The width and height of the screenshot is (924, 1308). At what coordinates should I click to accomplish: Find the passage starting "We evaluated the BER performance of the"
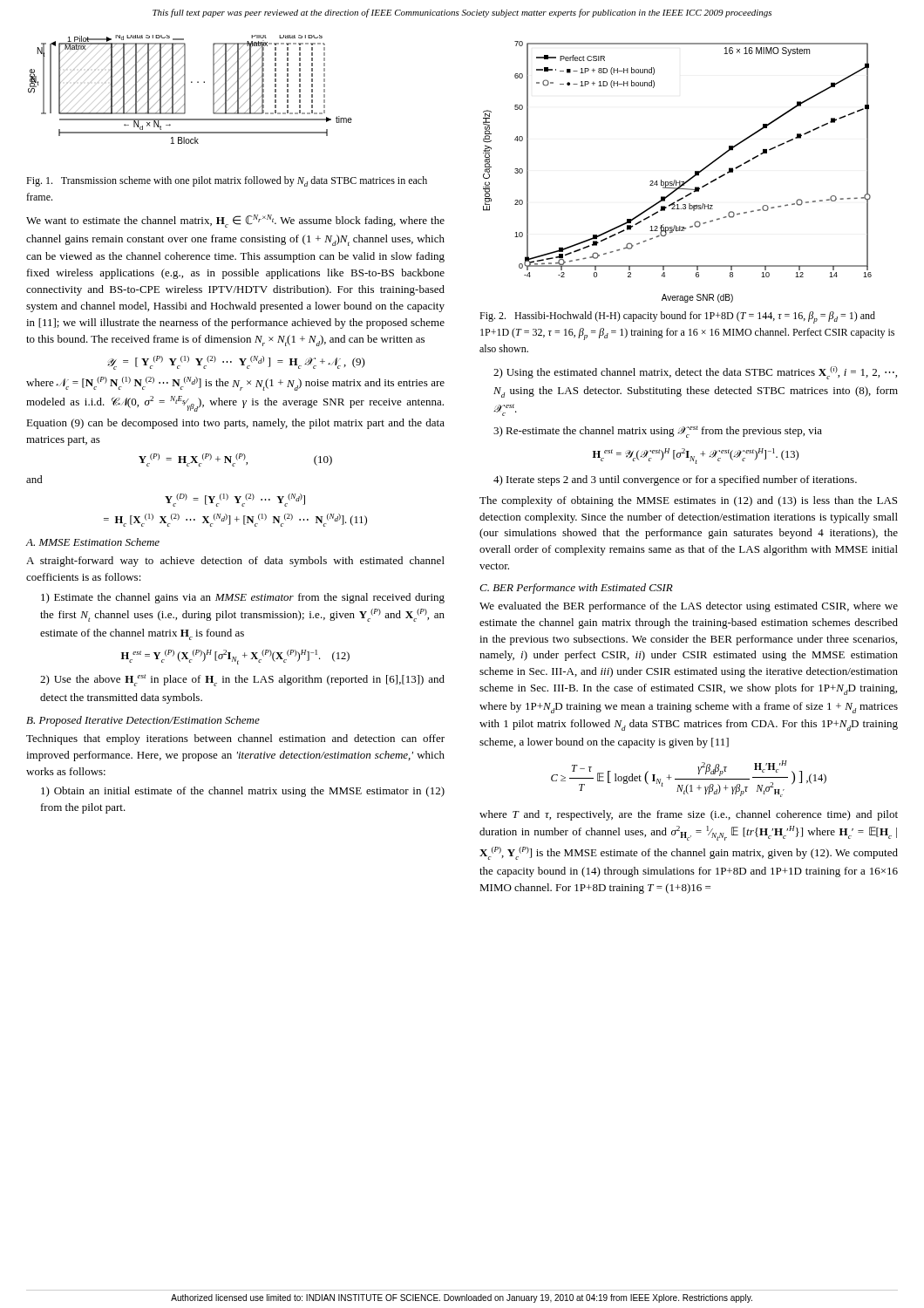pyautogui.click(x=689, y=674)
